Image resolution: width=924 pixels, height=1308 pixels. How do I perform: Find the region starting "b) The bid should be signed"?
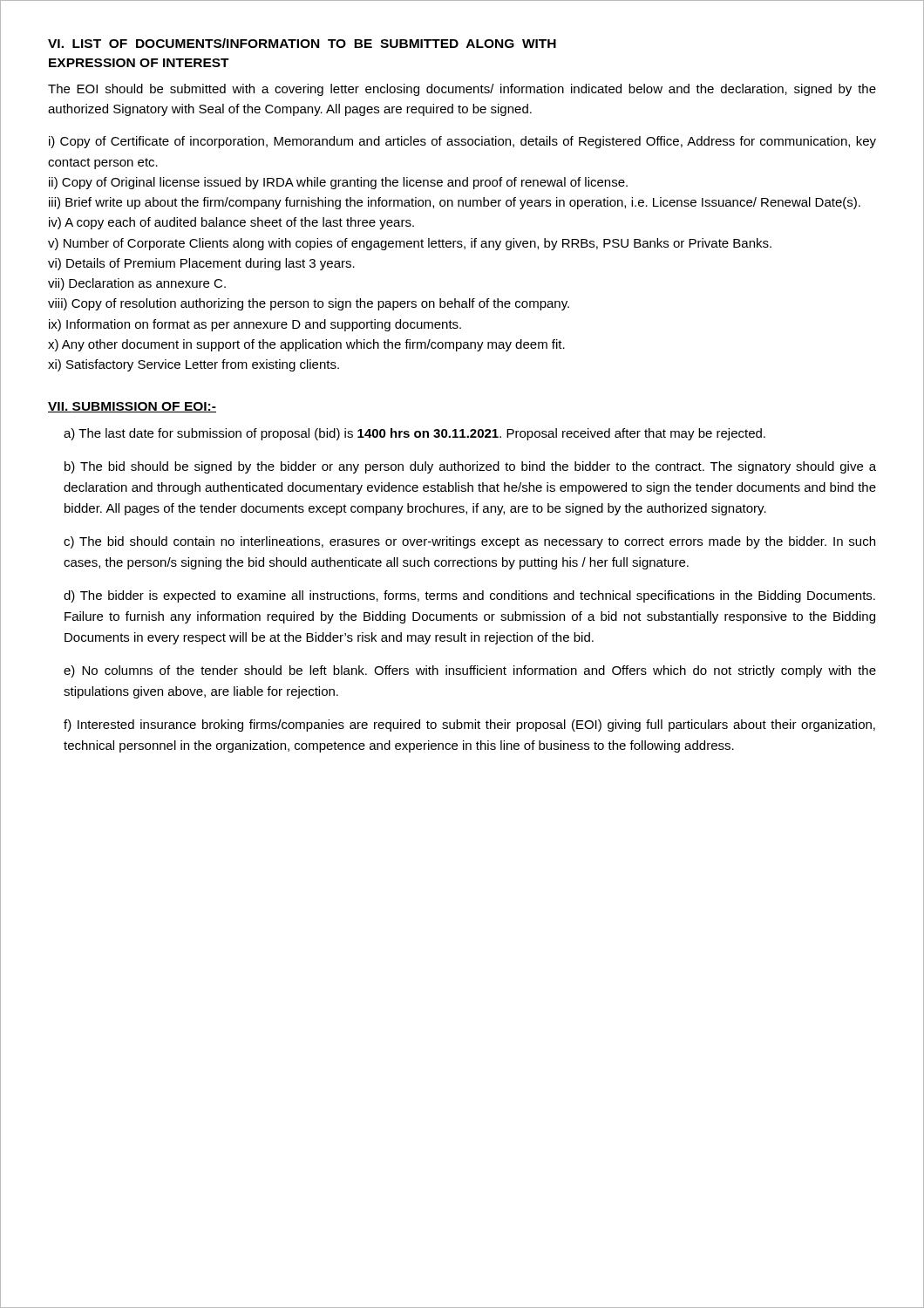click(470, 487)
